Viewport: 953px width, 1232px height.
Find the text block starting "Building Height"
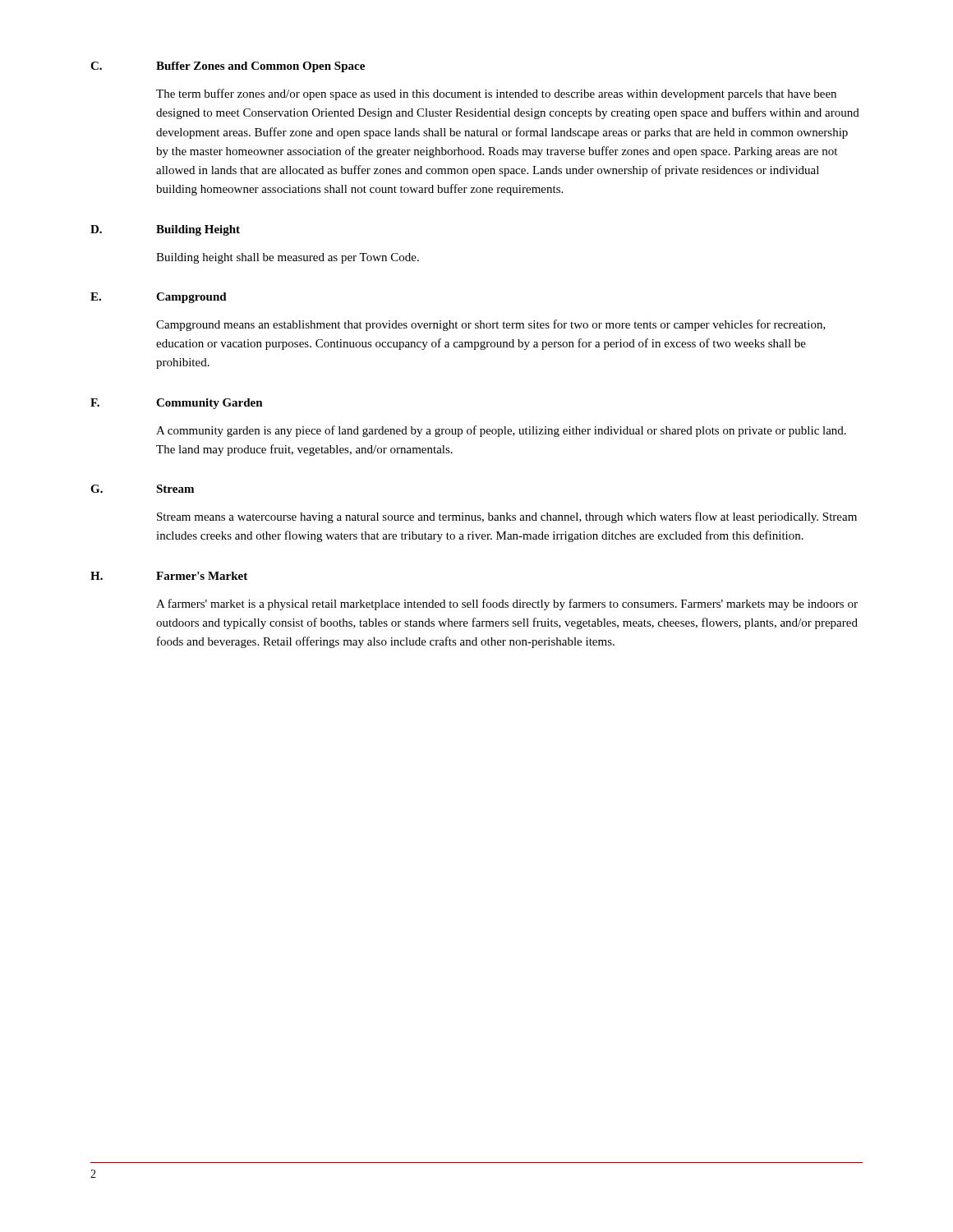[198, 229]
